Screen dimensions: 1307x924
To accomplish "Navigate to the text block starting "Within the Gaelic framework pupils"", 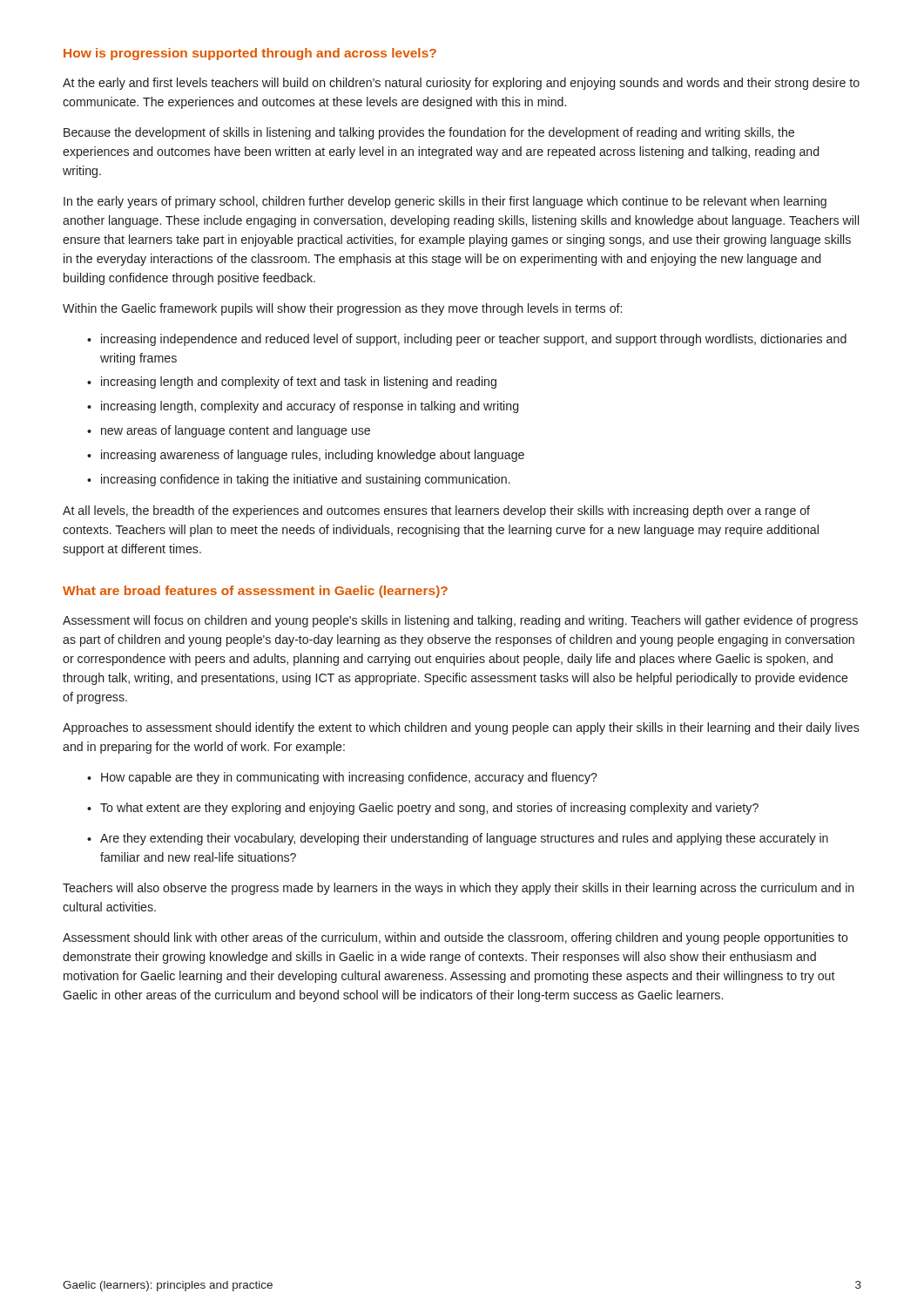I will 343,308.
